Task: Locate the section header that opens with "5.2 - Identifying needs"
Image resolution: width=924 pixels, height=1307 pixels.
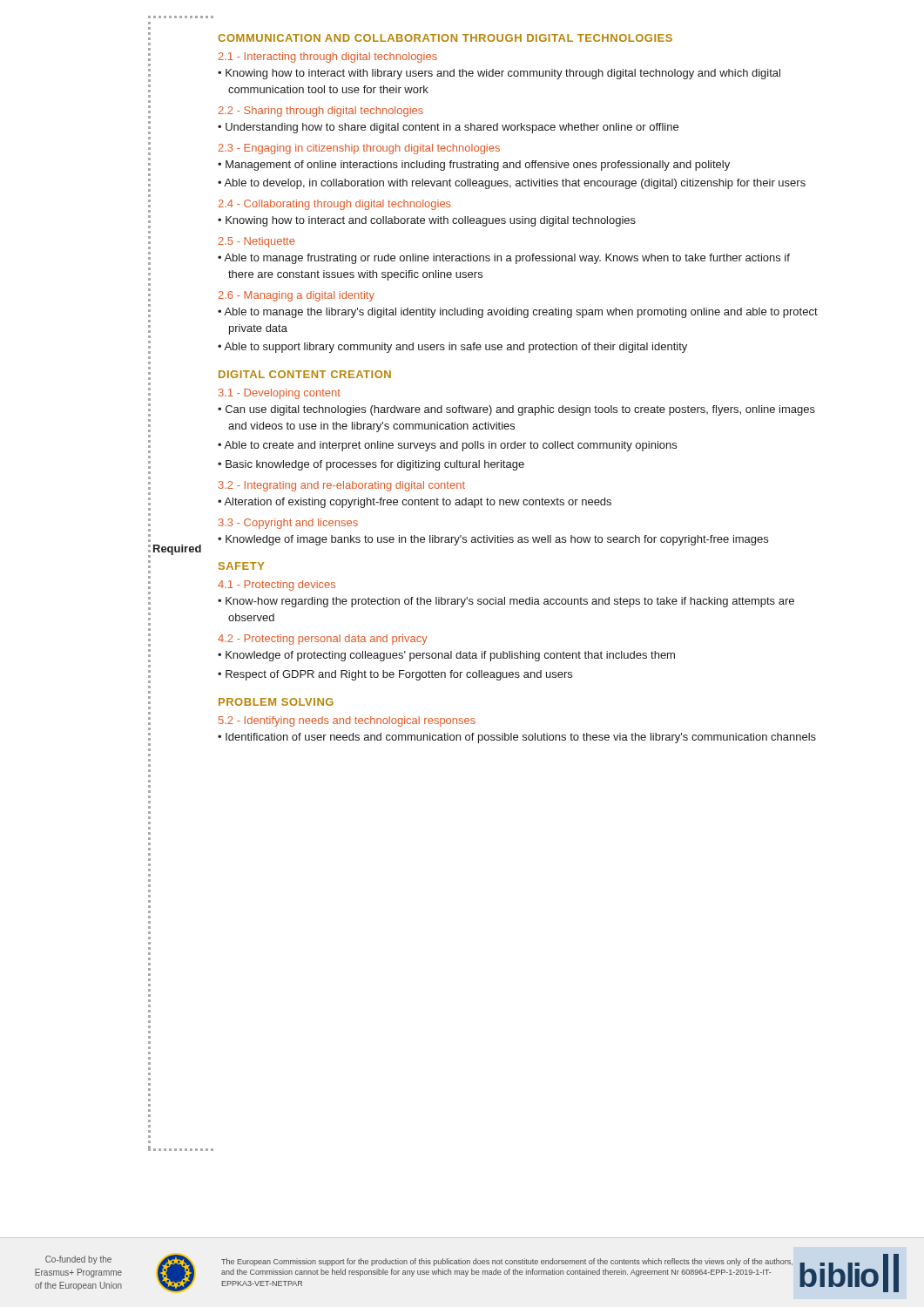Action: point(347,720)
